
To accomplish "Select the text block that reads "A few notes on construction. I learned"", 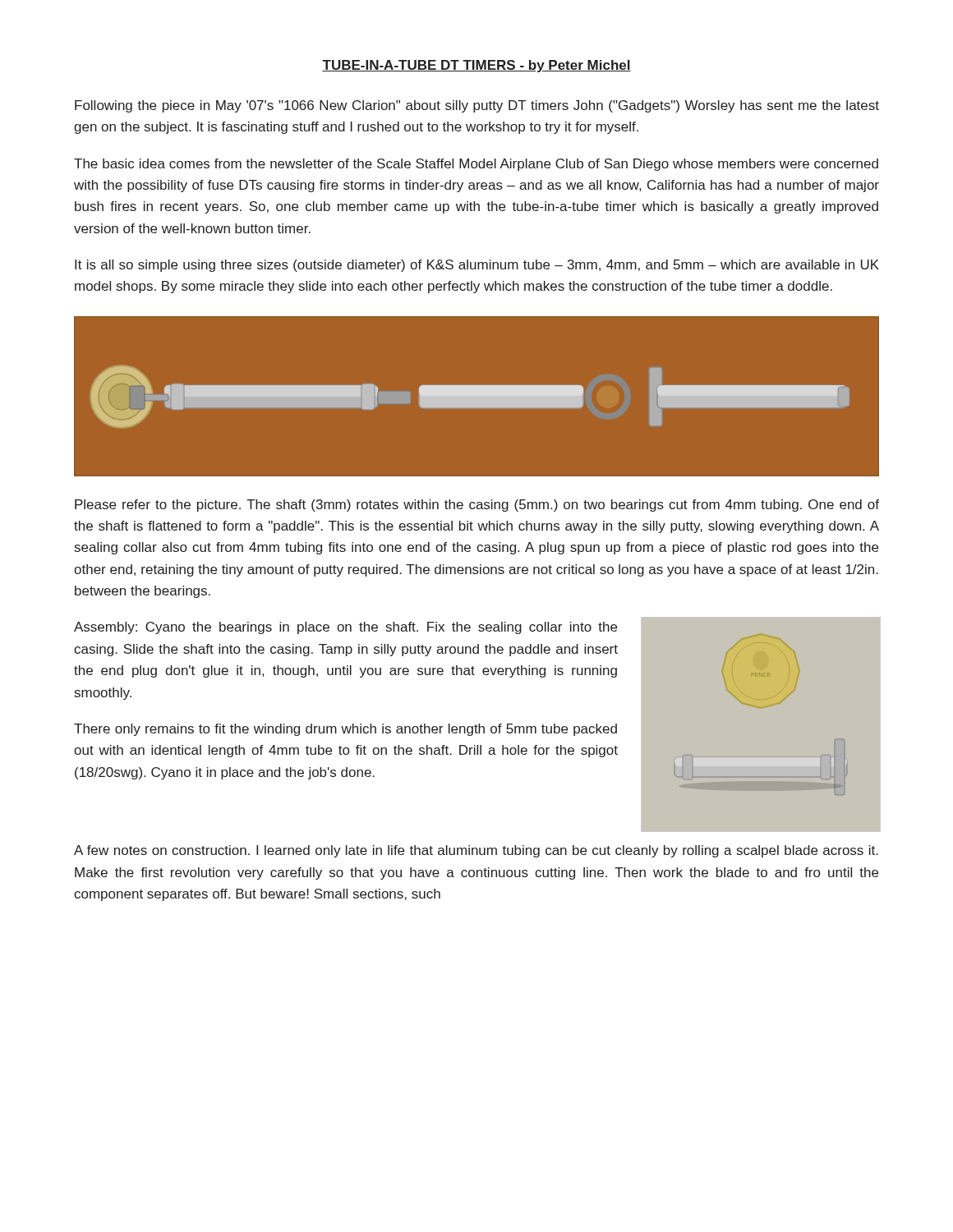I will [x=476, y=873].
